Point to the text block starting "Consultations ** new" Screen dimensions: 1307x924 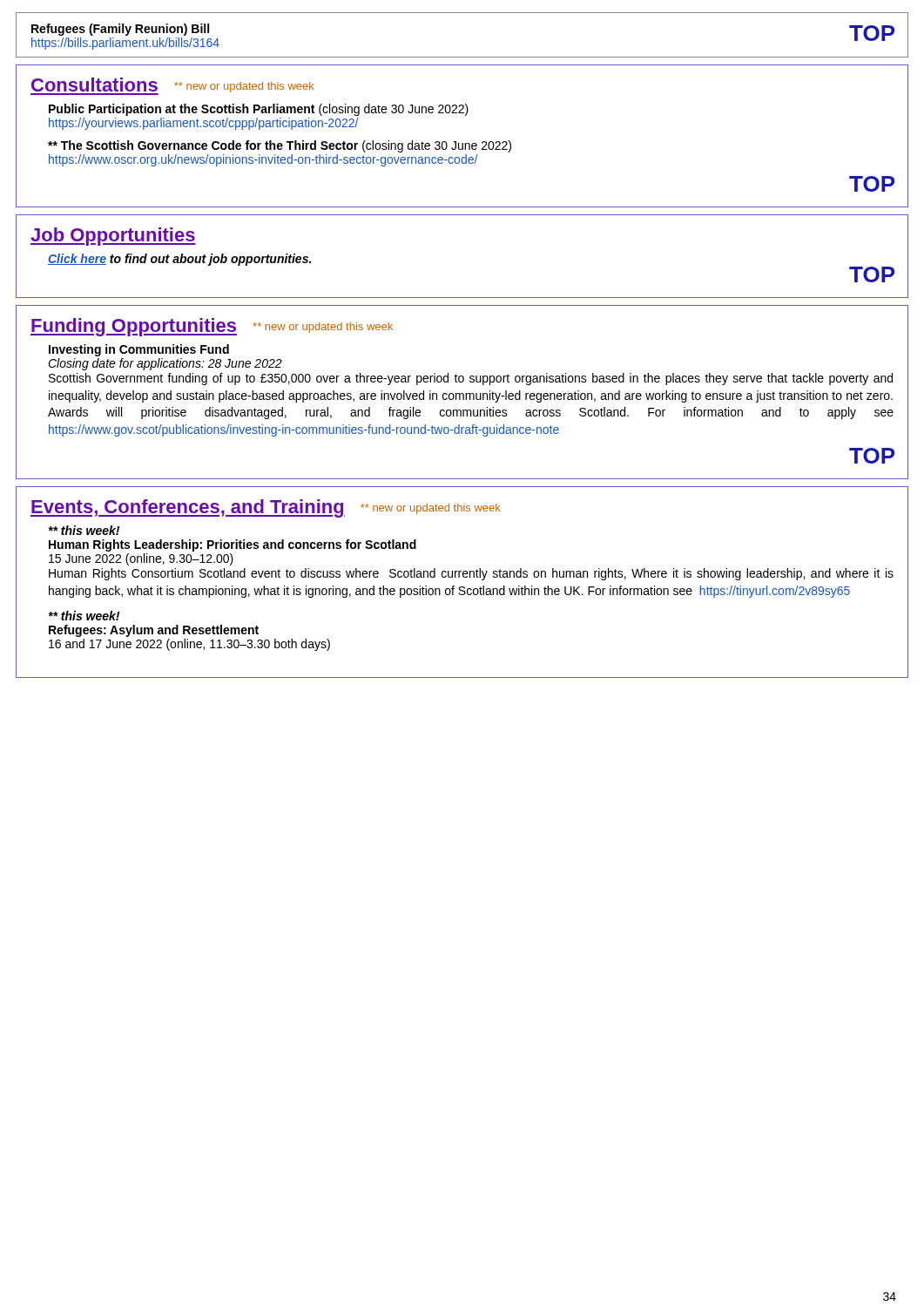(463, 136)
